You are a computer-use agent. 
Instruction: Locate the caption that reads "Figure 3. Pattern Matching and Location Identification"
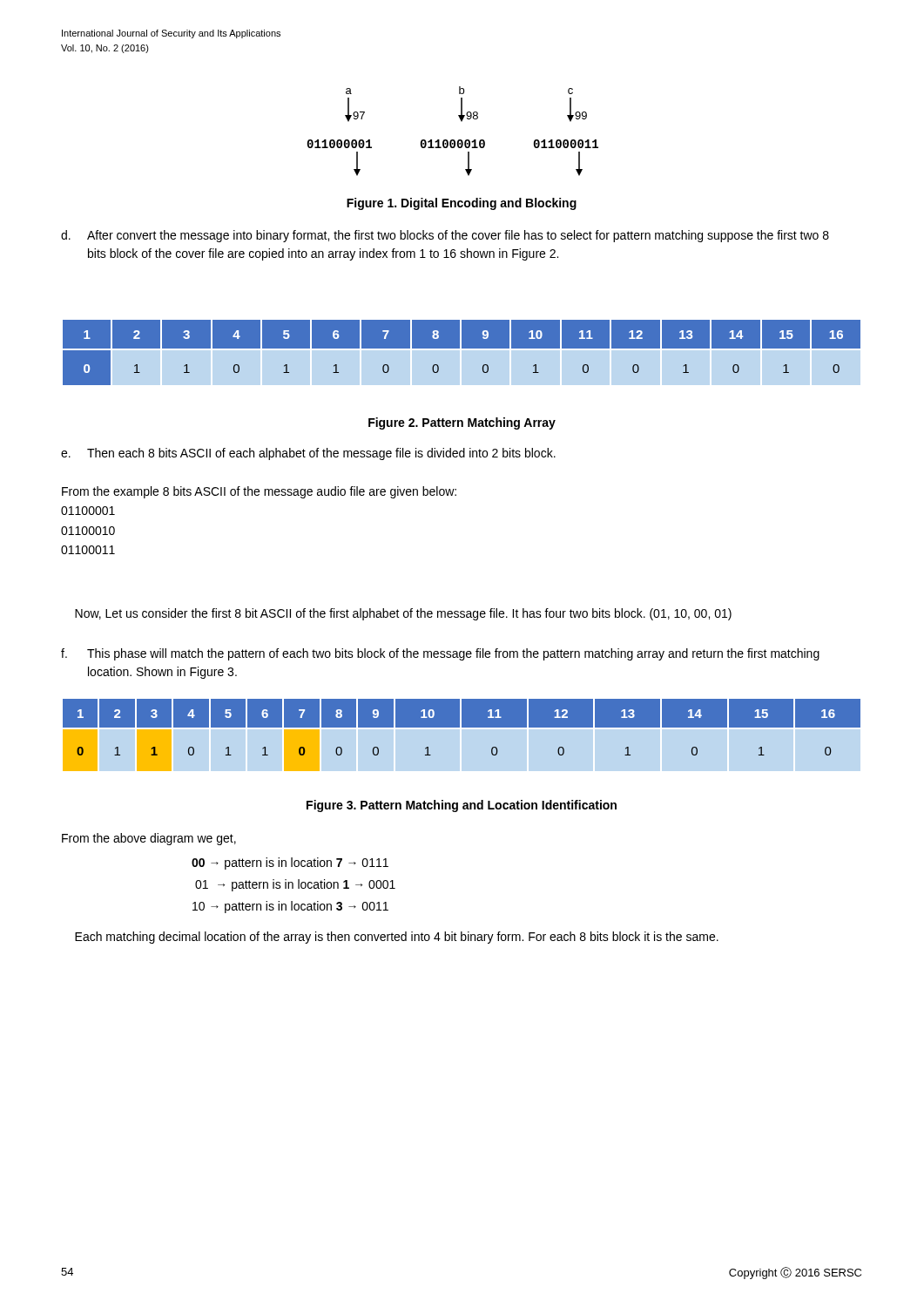462,805
